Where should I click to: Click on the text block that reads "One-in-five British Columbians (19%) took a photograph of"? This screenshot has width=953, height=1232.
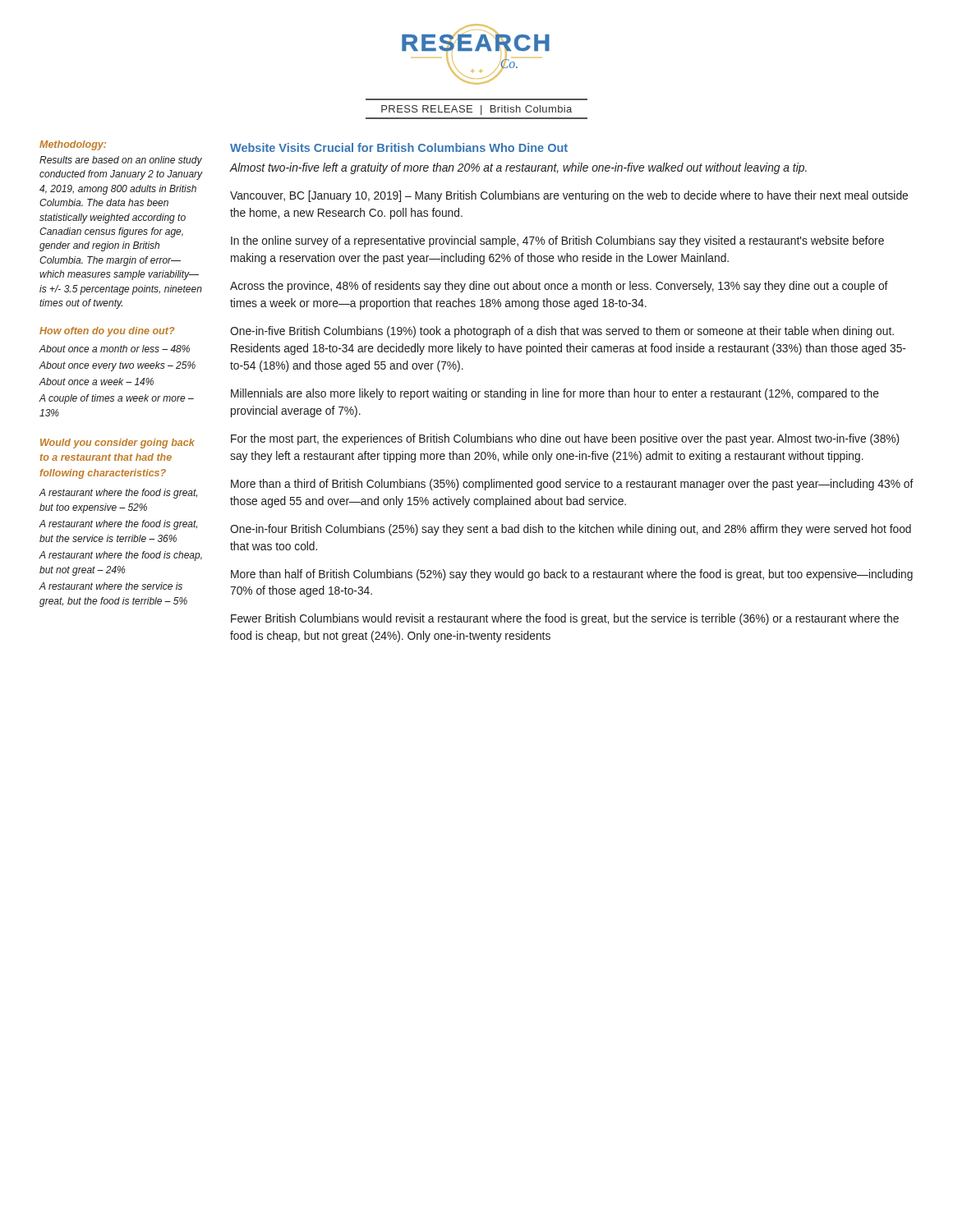click(x=568, y=349)
